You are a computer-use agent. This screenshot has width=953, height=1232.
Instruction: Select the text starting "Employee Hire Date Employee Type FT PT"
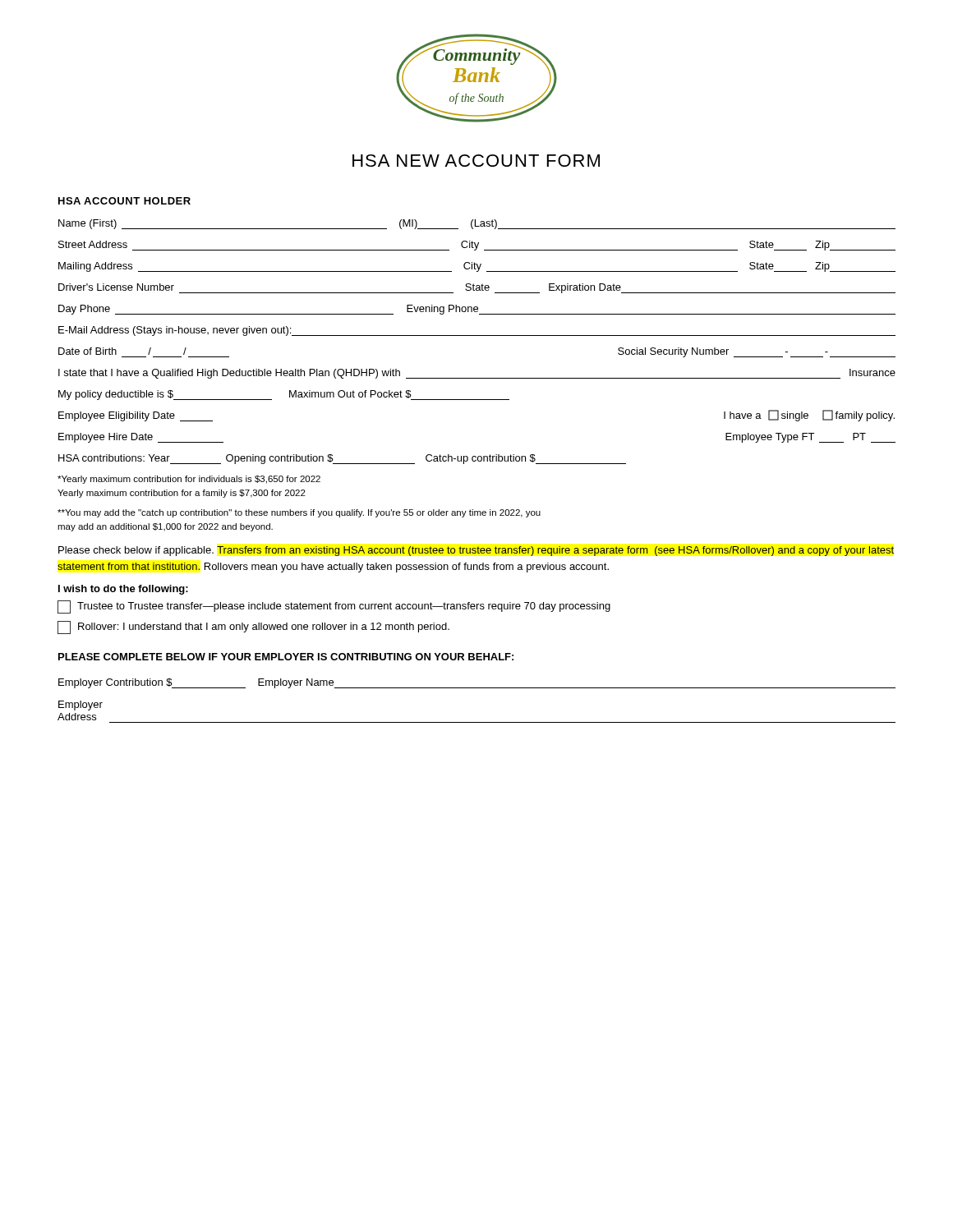101,437
